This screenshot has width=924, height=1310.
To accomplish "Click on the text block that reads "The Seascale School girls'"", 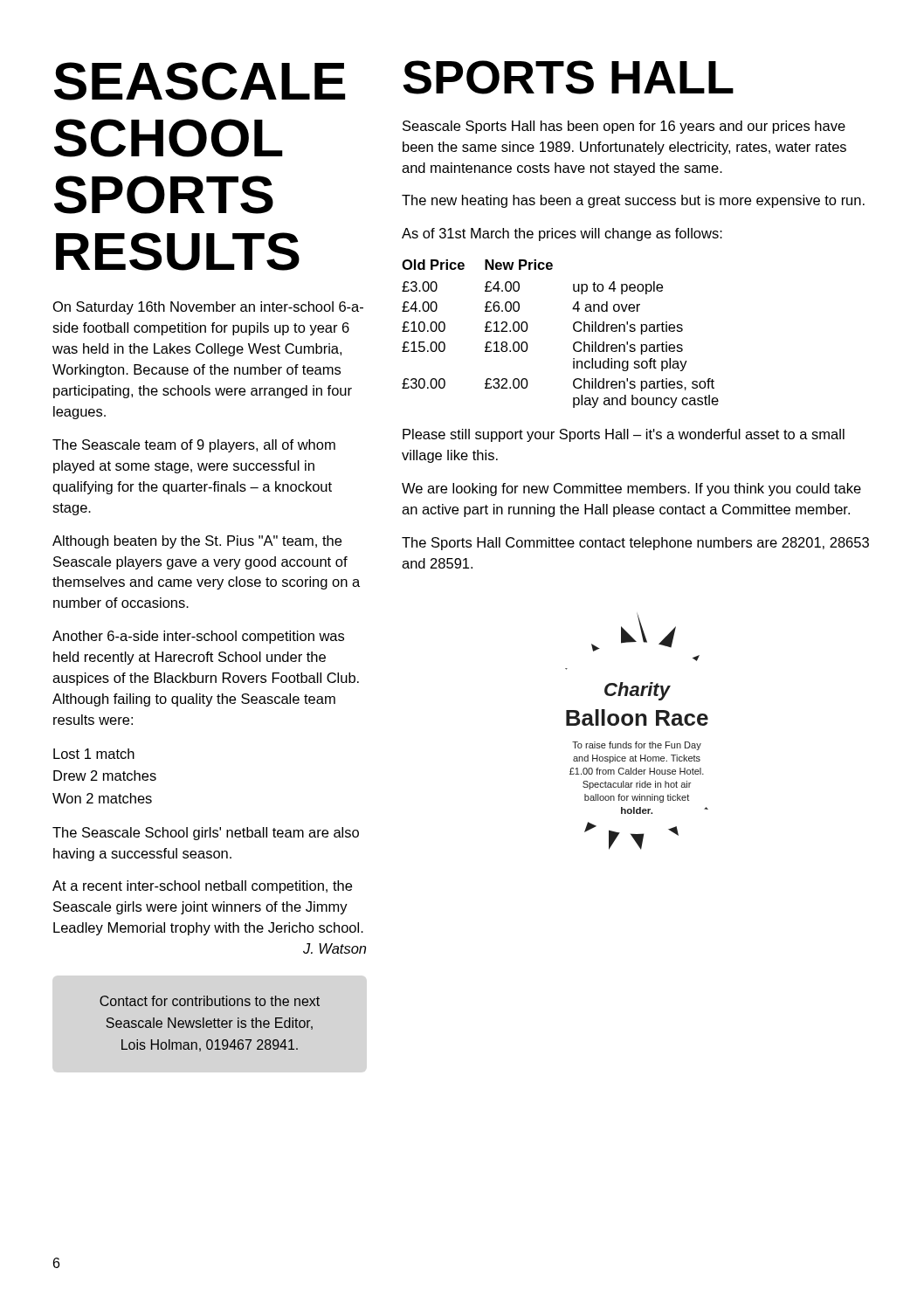I will [x=210, y=843].
